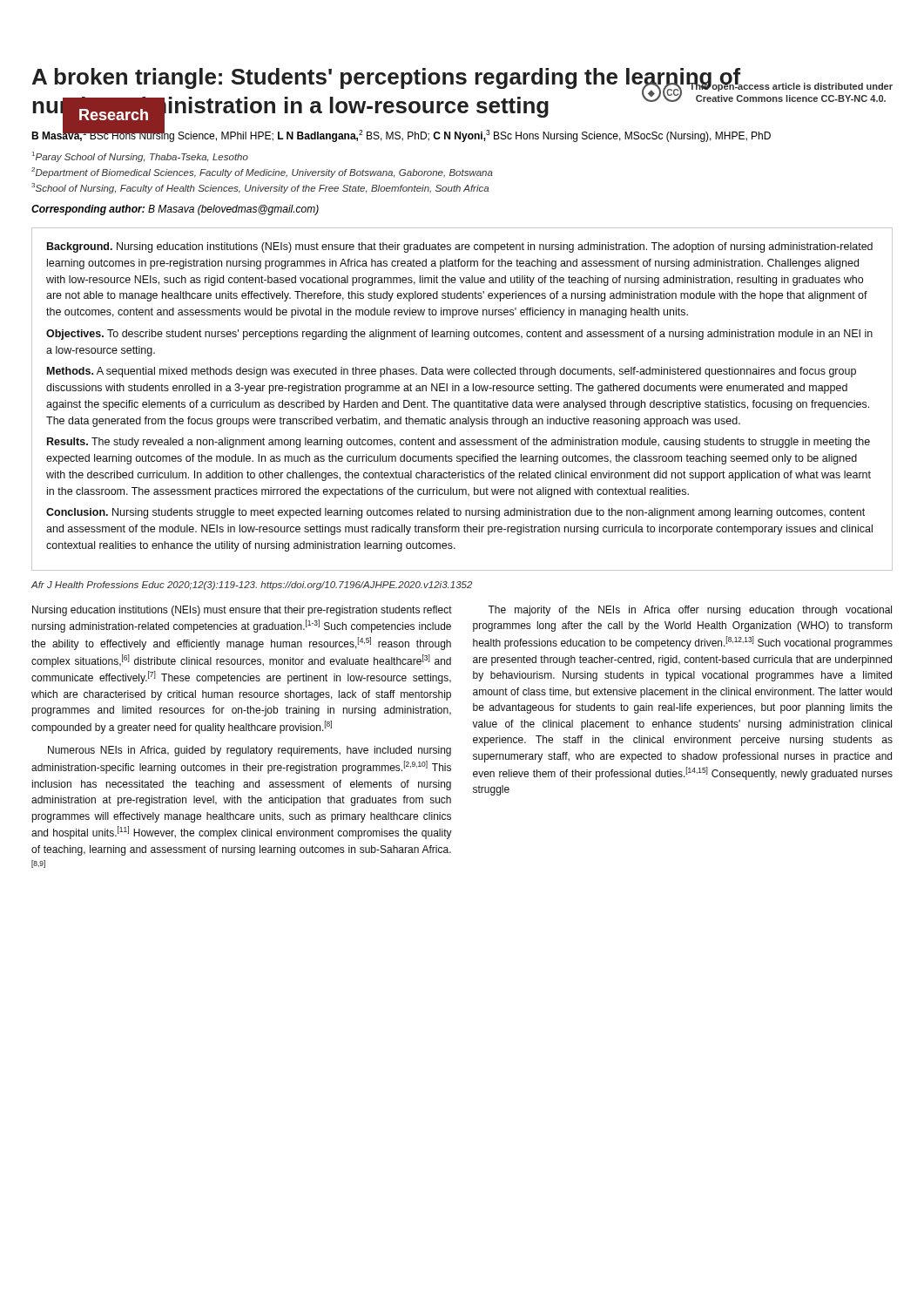The width and height of the screenshot is (924, 1307).
Task: Find "Afr J Health Professions Educ 2020;12(3):119-123. https://doi.org/10.7196/AJHPE.2020.v12i3.1352" on this page
Action: coord(252,584)
